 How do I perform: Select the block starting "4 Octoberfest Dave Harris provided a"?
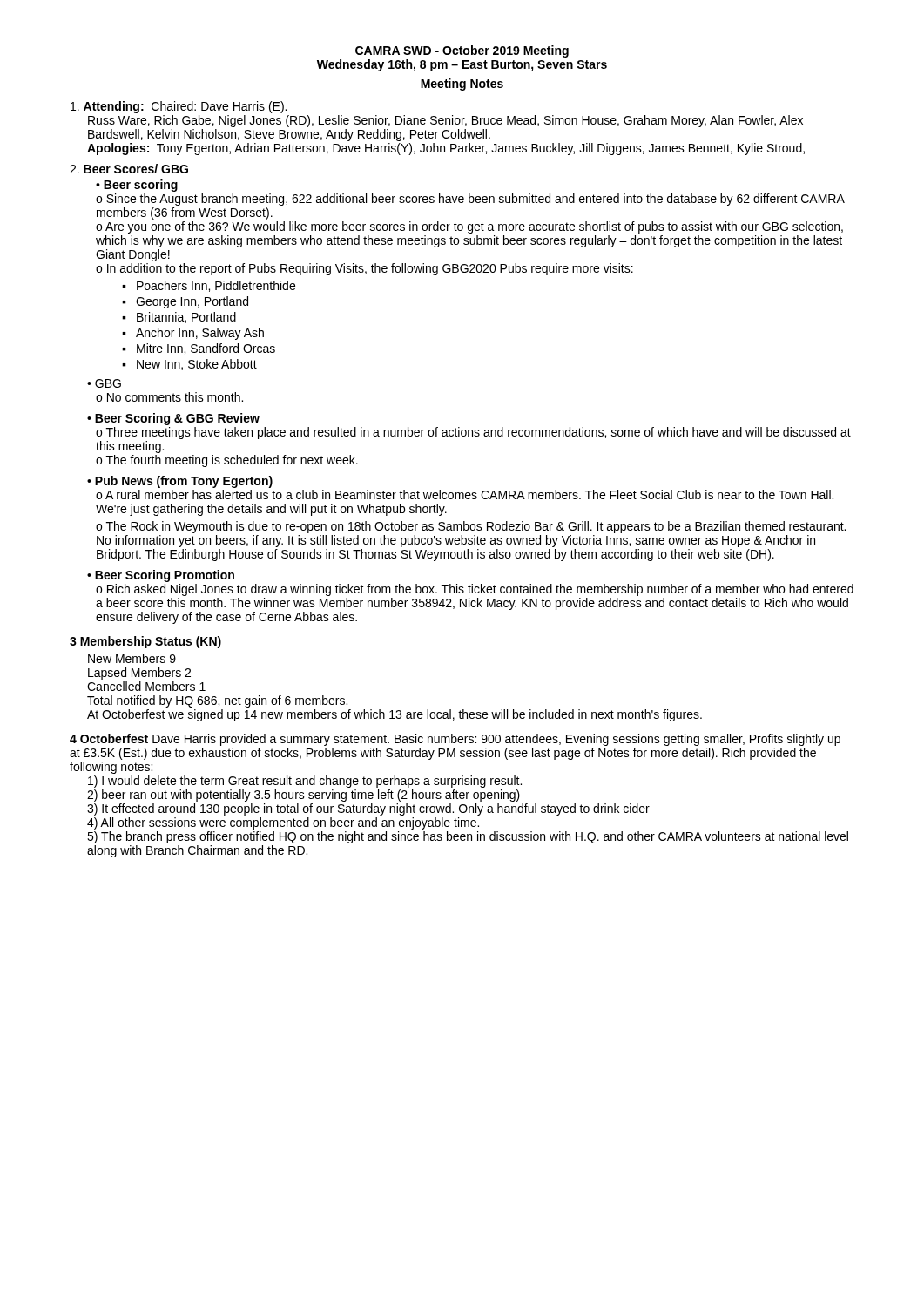(x=462, y=795)
